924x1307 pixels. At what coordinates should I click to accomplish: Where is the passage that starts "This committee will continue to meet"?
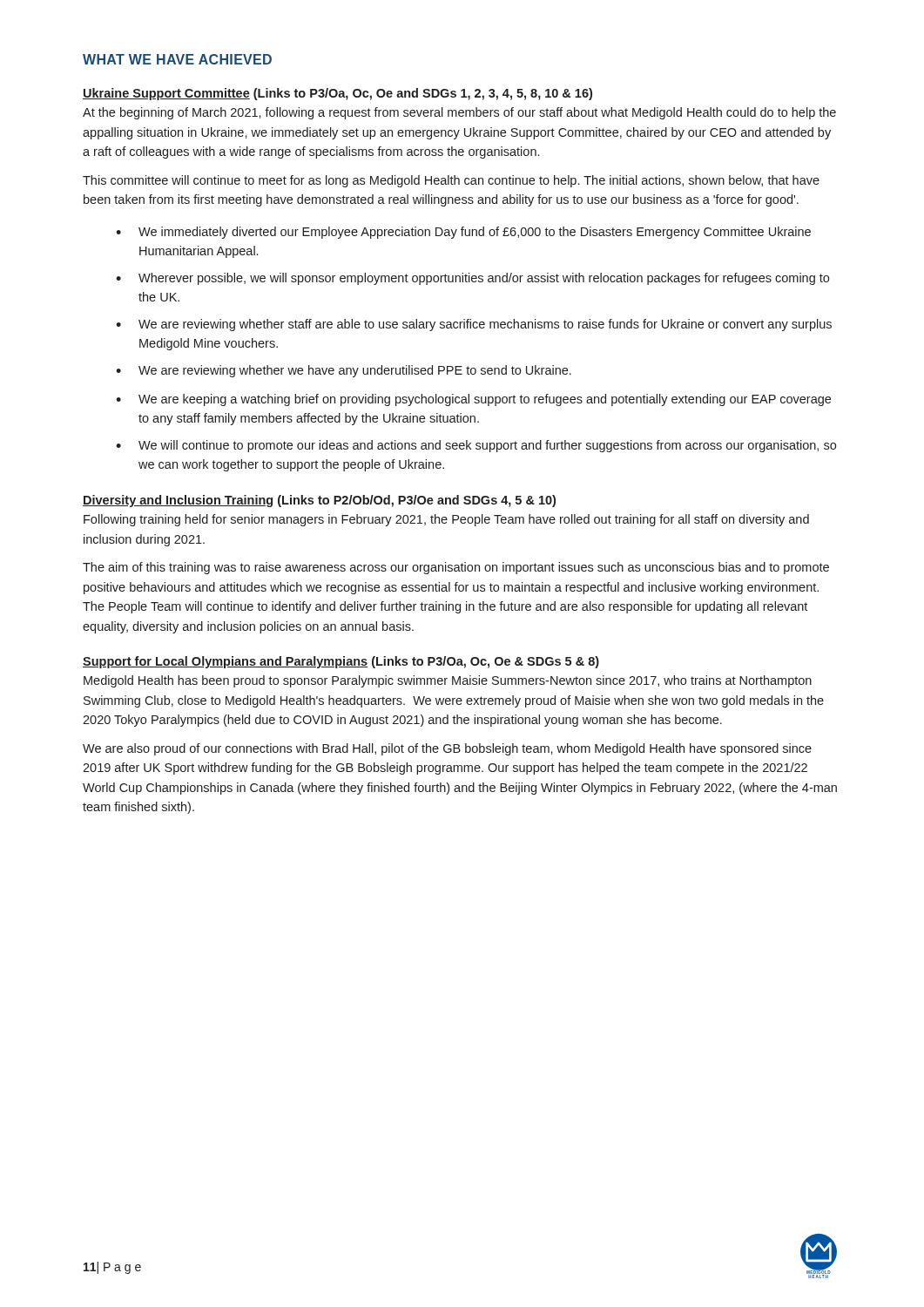tap(451, 190)
